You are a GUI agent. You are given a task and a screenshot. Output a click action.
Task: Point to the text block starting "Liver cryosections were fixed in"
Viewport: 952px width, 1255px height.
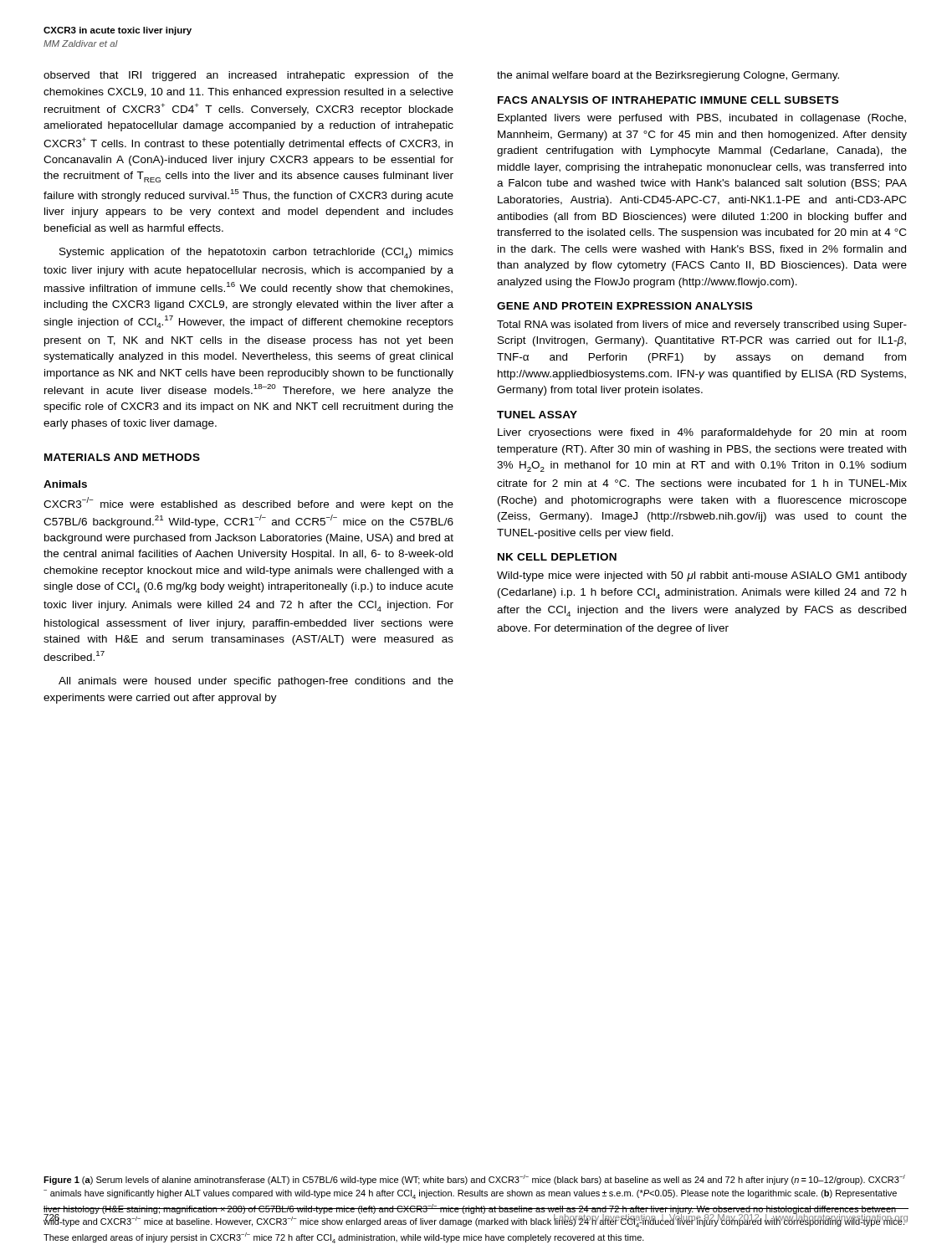pyautogui.click(x=702, y=483)
